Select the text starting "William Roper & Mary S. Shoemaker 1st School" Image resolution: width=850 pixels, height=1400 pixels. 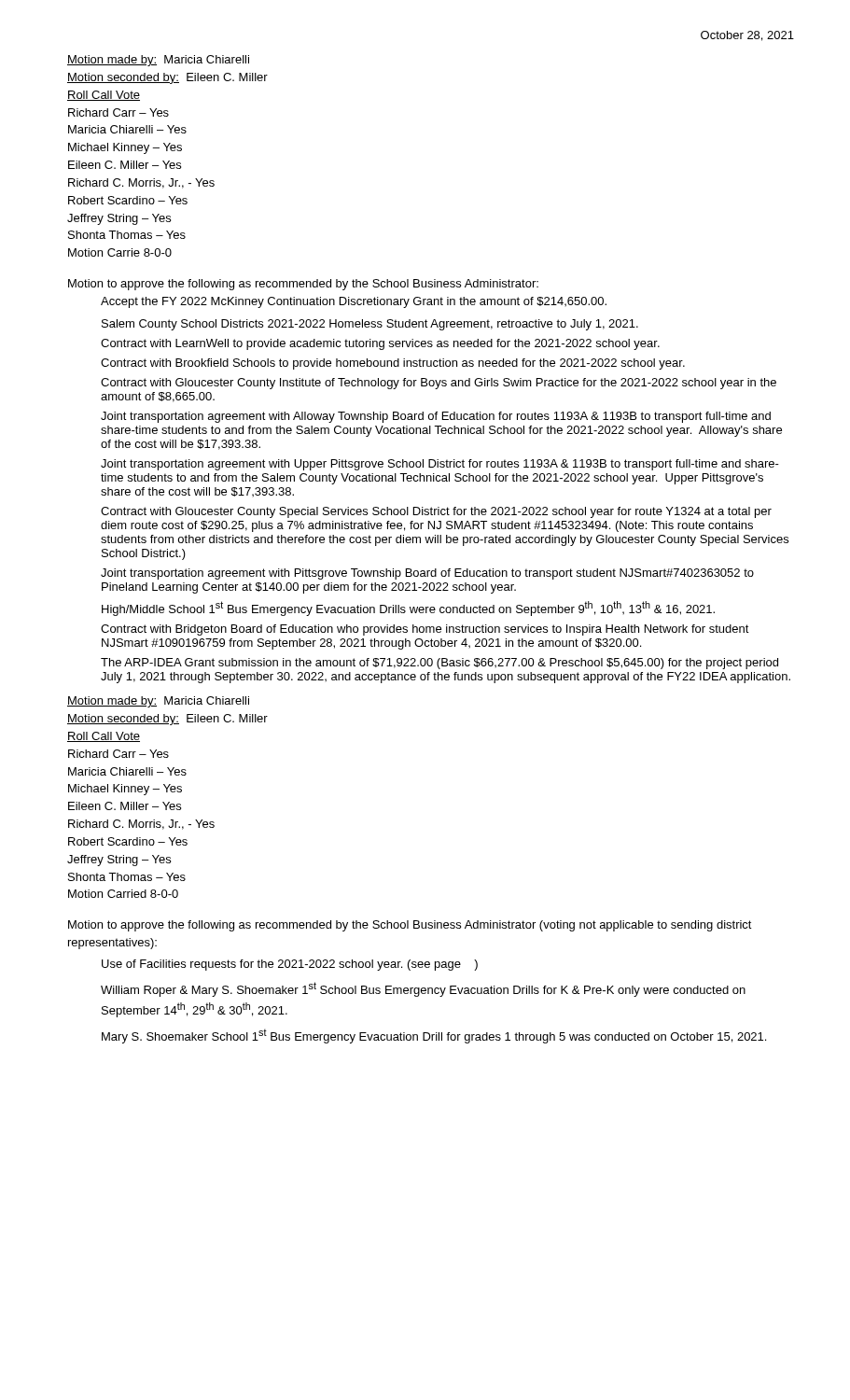423,999
